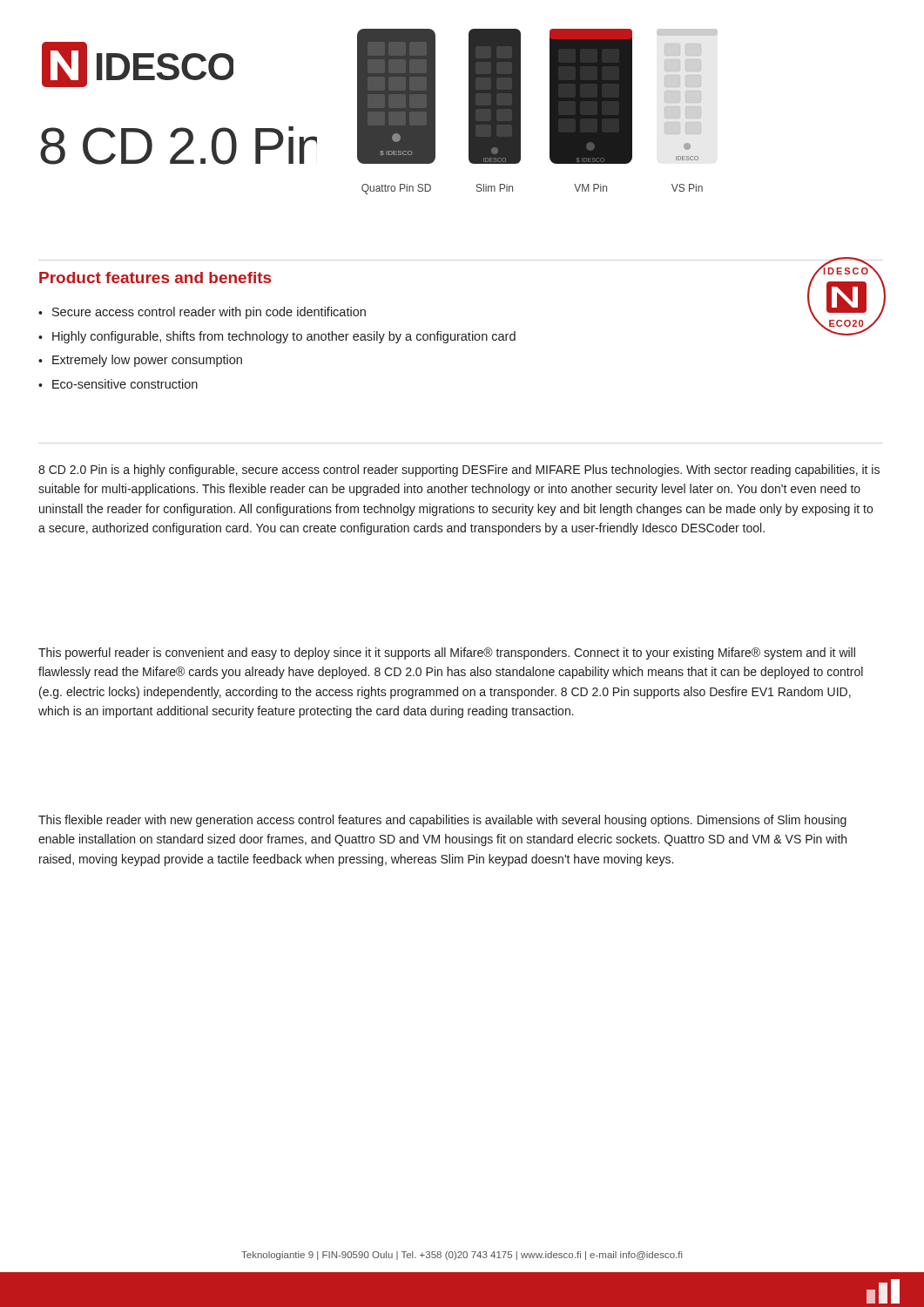This screenshot has height=1307, width=924.
Task: Find the region starting "Product features and benefits"
Action: click(155, 277)
